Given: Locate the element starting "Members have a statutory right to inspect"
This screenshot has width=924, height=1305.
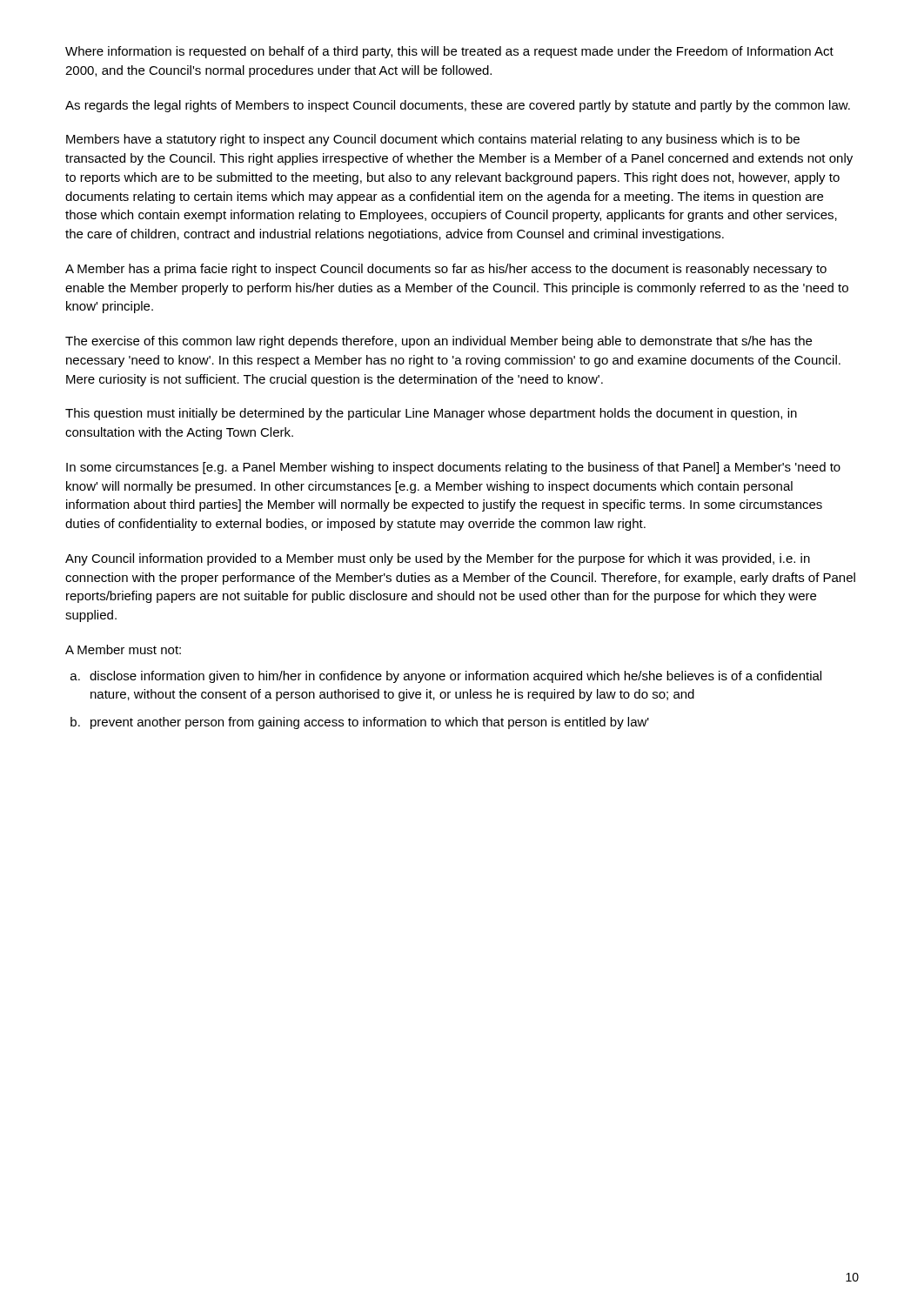Looking at the screenshot, I should click(459, 186).
